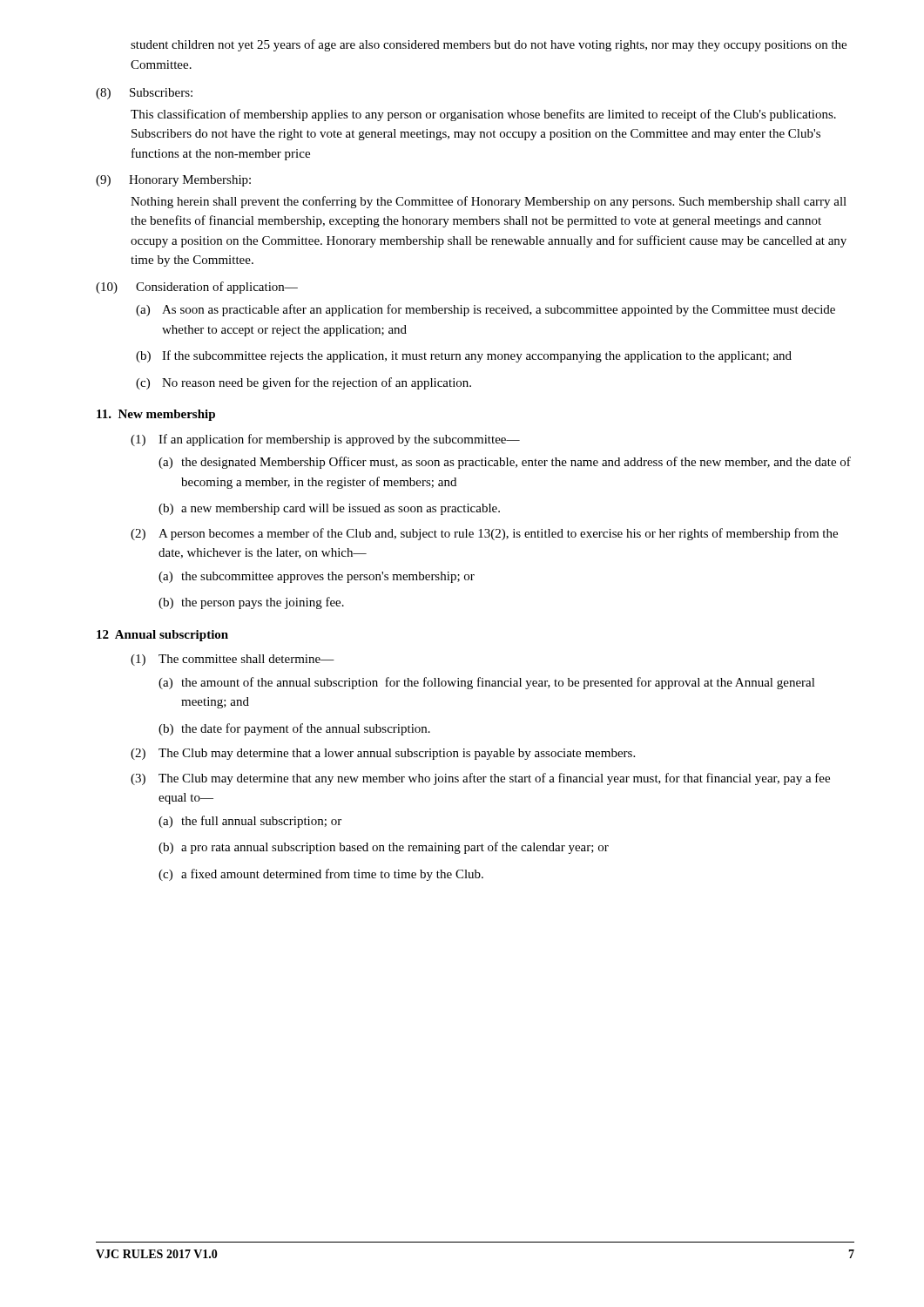Select the region starting "(1) The committee shall determine— (a)"
Screen dimensions: 1307x924
pyautogui.click(x=492, y=694)
